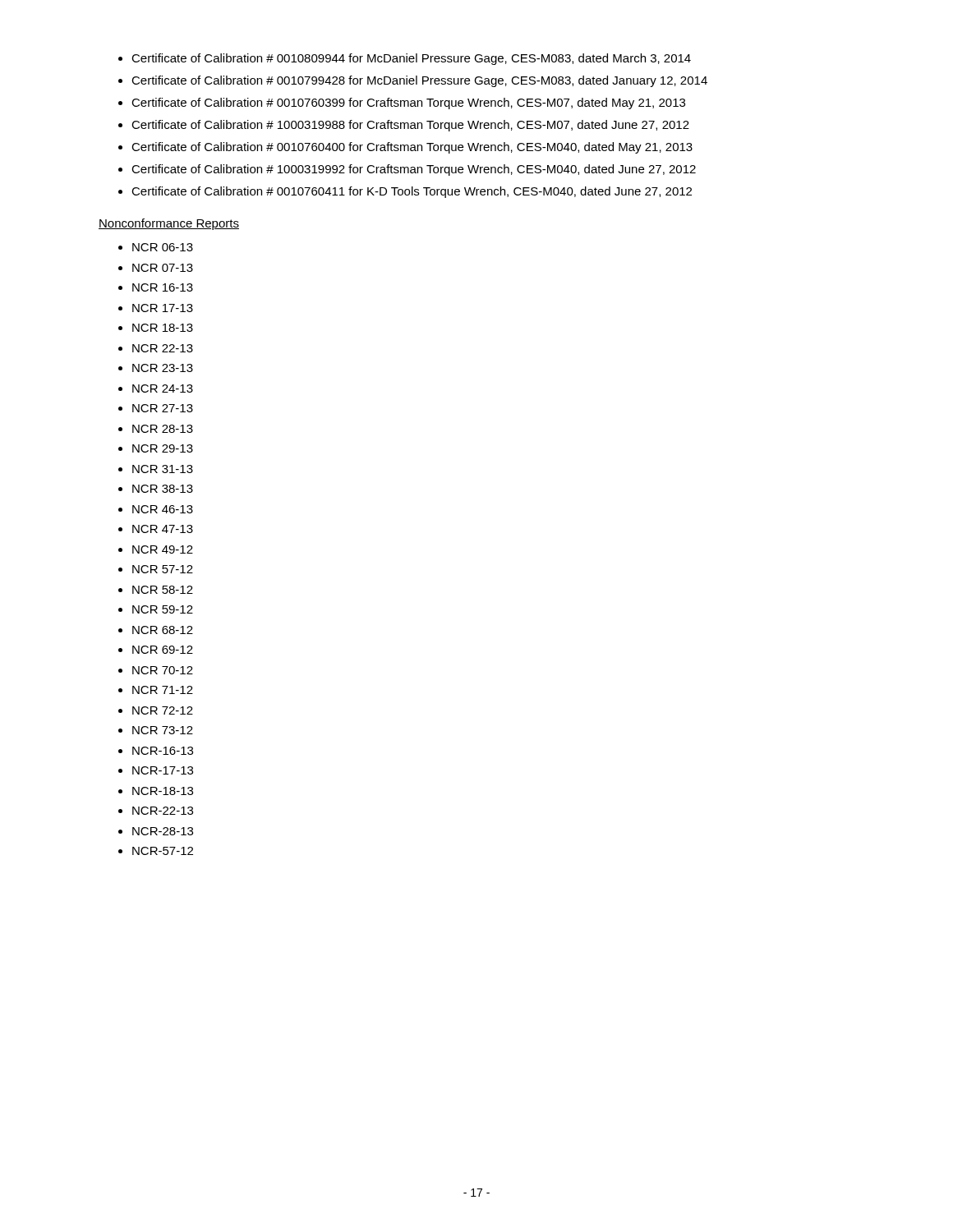Click the passage that begins "Certificate of Calibration # 0010760411"
Image resolution: width=953 pixels, height=1232 pixels.
(412, 191)
